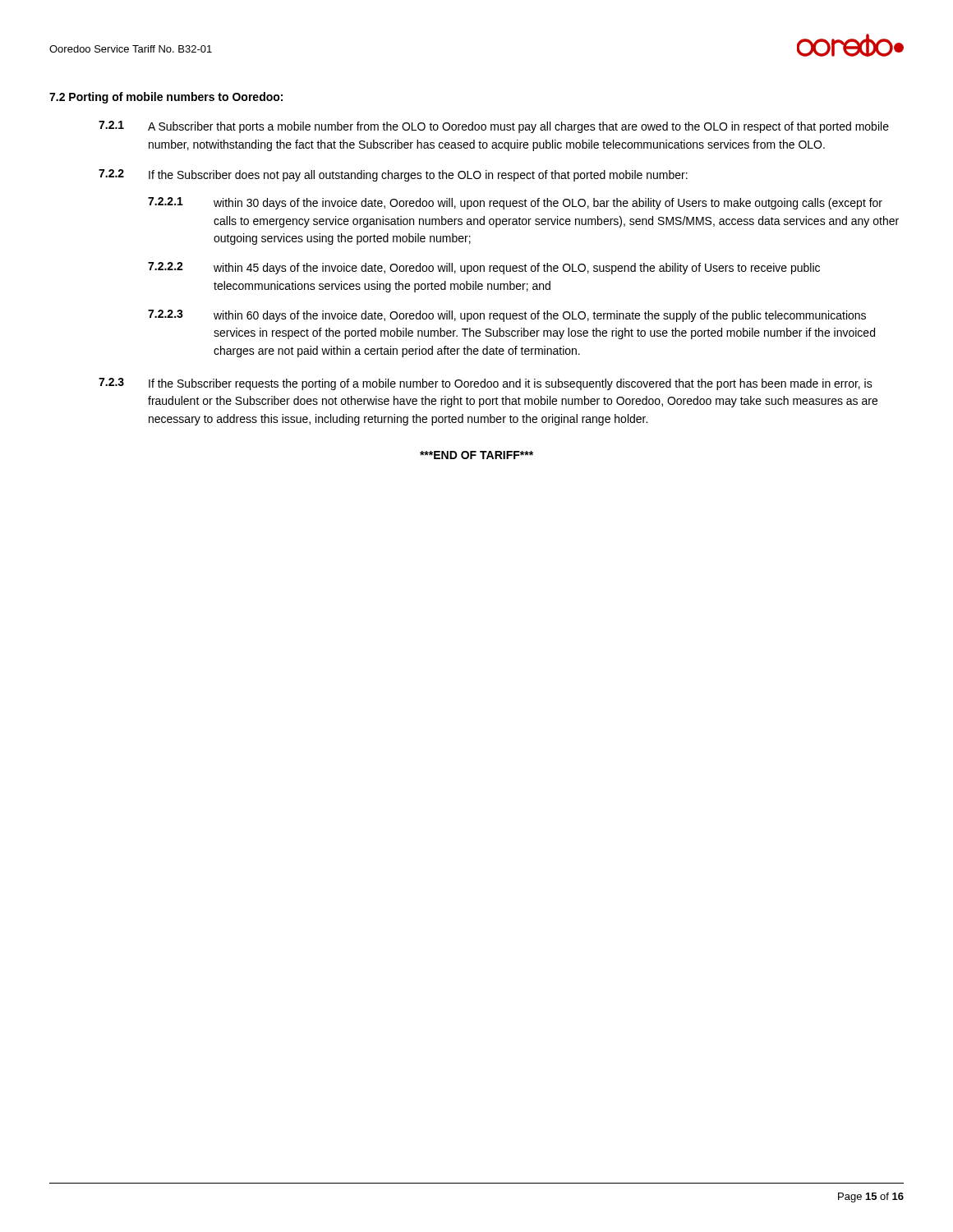Point to the block beginning "7.2.2.3 within 60"

point(526,334)
